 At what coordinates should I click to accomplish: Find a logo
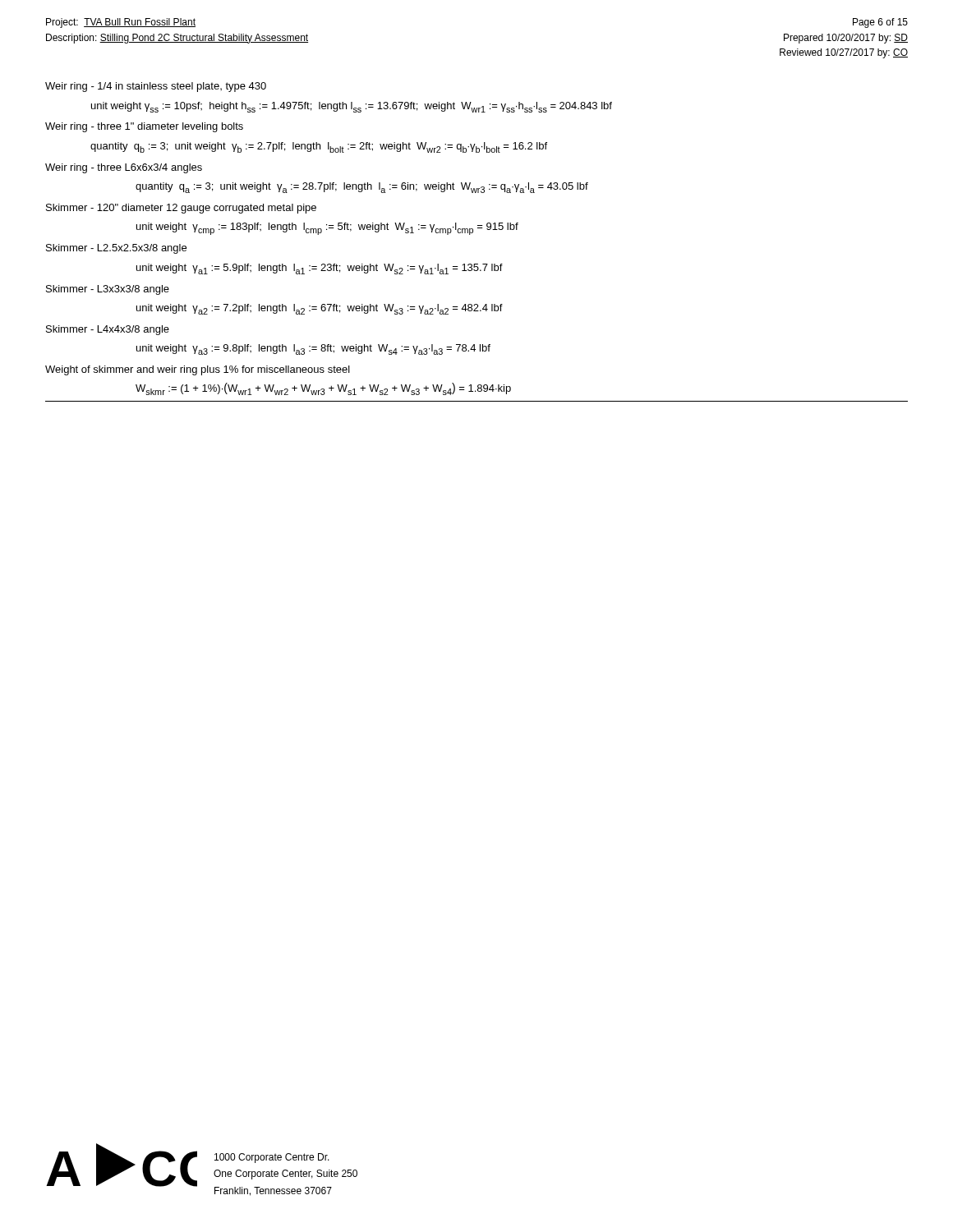click(121, 1167)
